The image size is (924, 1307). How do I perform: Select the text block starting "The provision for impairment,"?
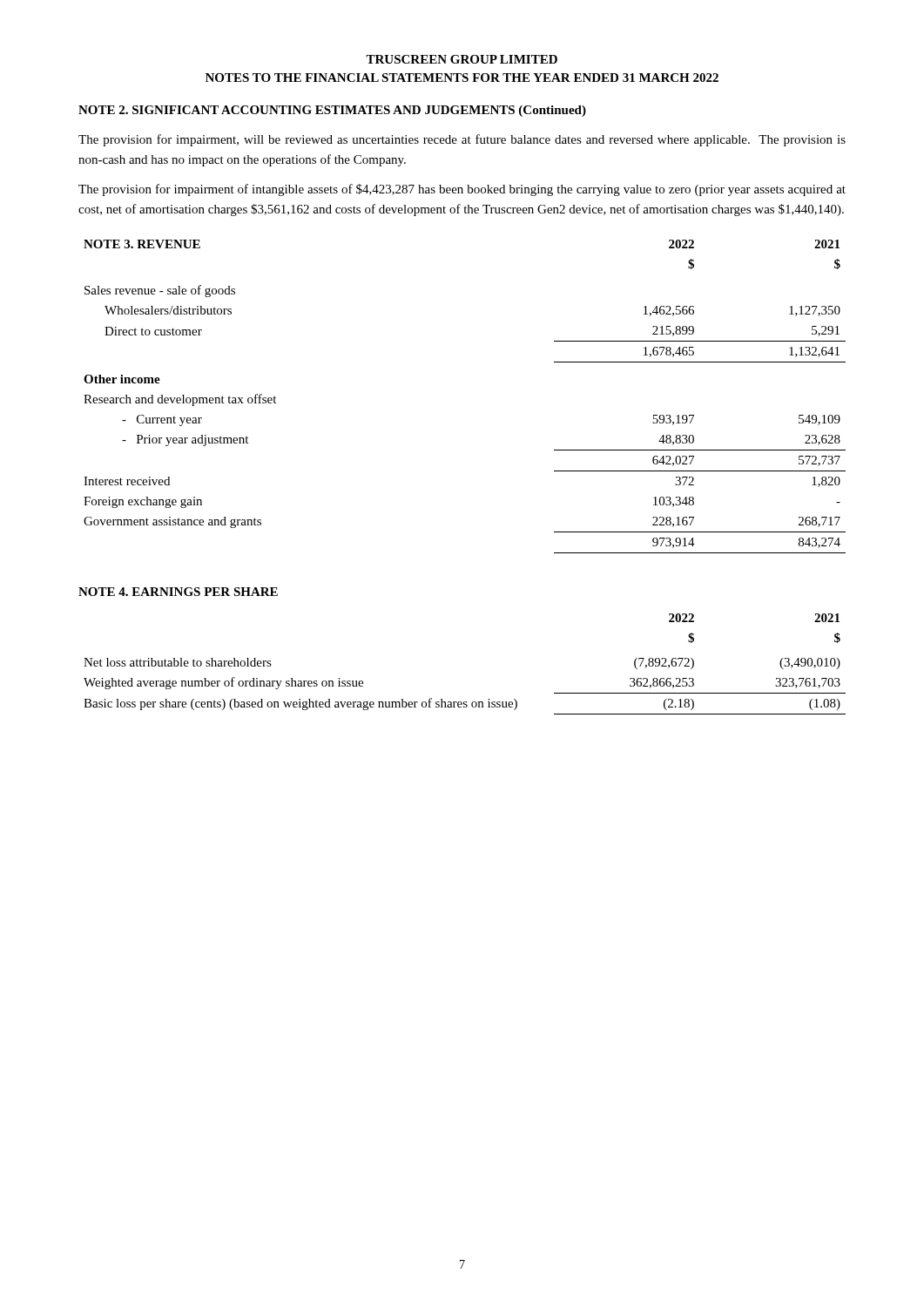[x=462, y=149]
